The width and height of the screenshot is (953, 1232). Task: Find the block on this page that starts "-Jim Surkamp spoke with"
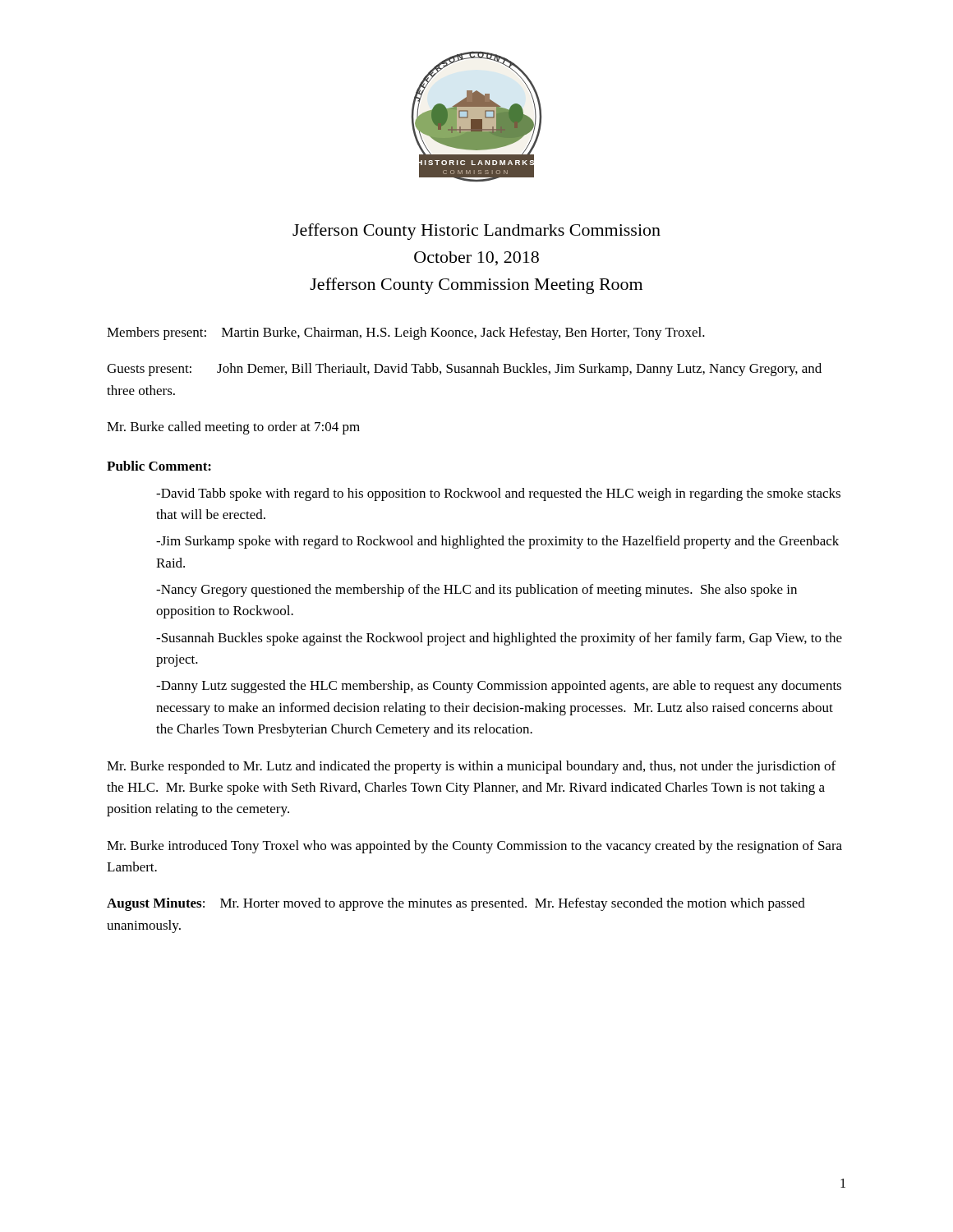[498, 552]
